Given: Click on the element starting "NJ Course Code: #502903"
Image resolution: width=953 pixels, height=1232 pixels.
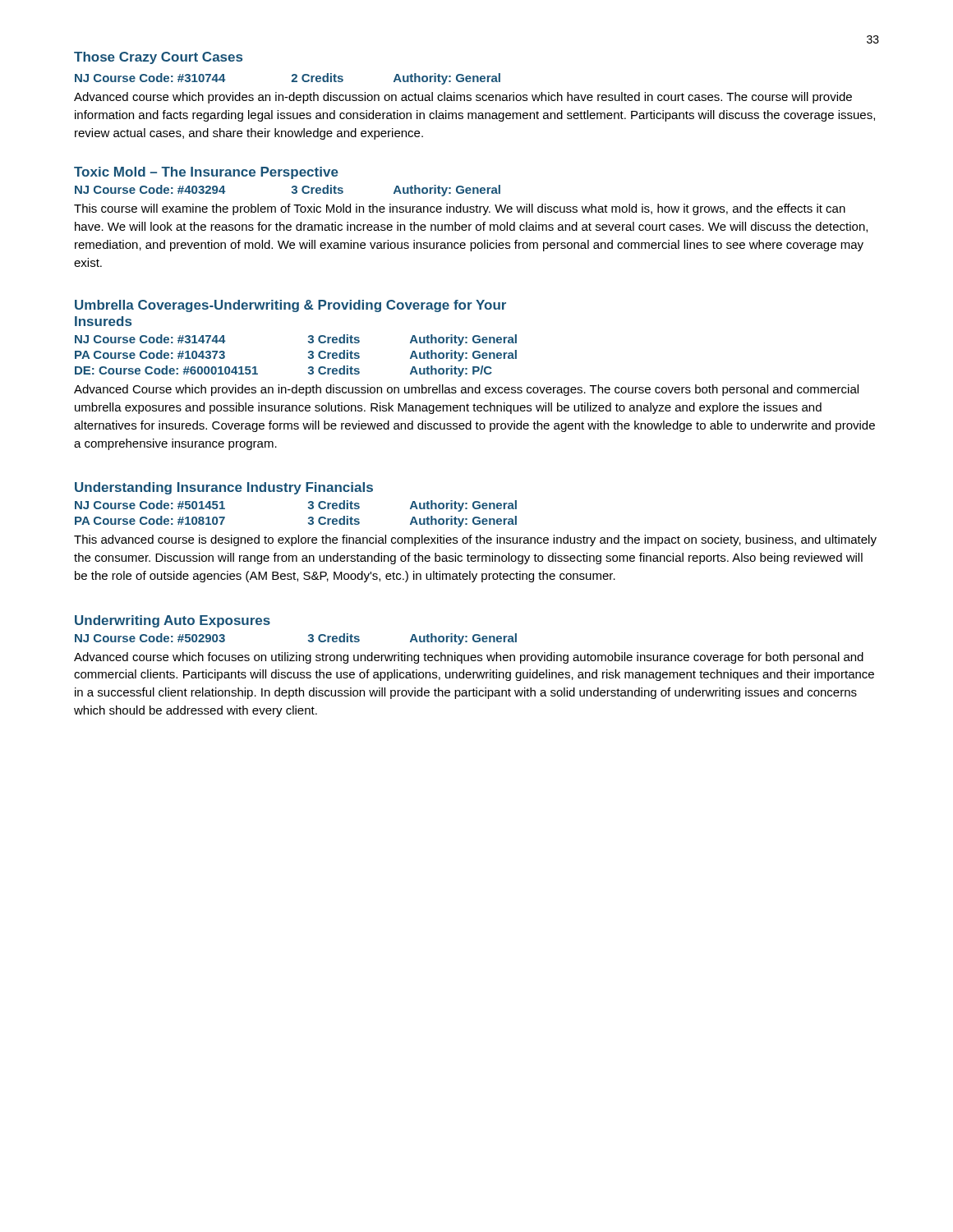Looking at the screenshot, I should (148, 639).
